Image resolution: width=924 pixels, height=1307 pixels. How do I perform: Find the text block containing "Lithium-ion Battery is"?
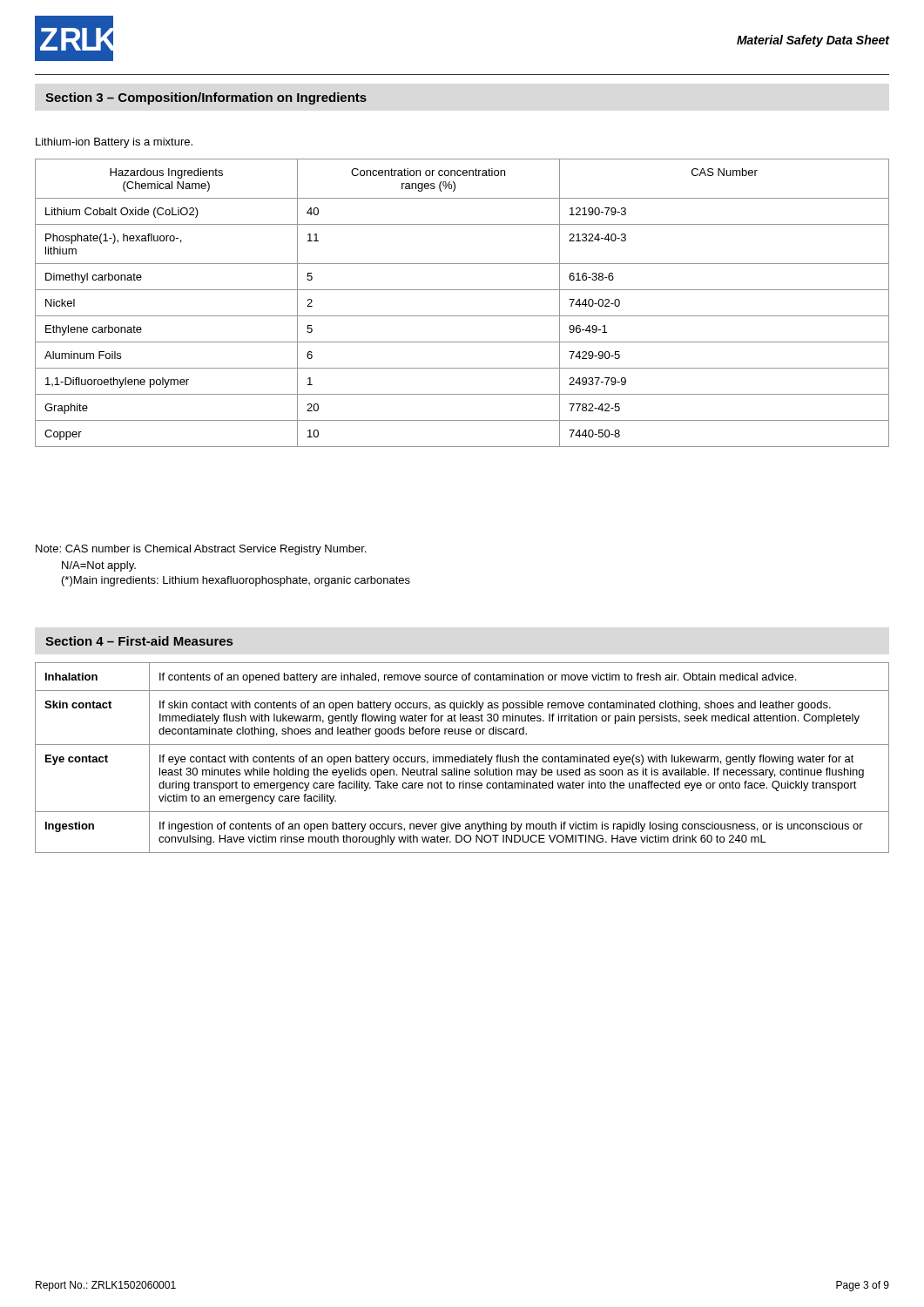pyautogui.click(x=114, y=142)
